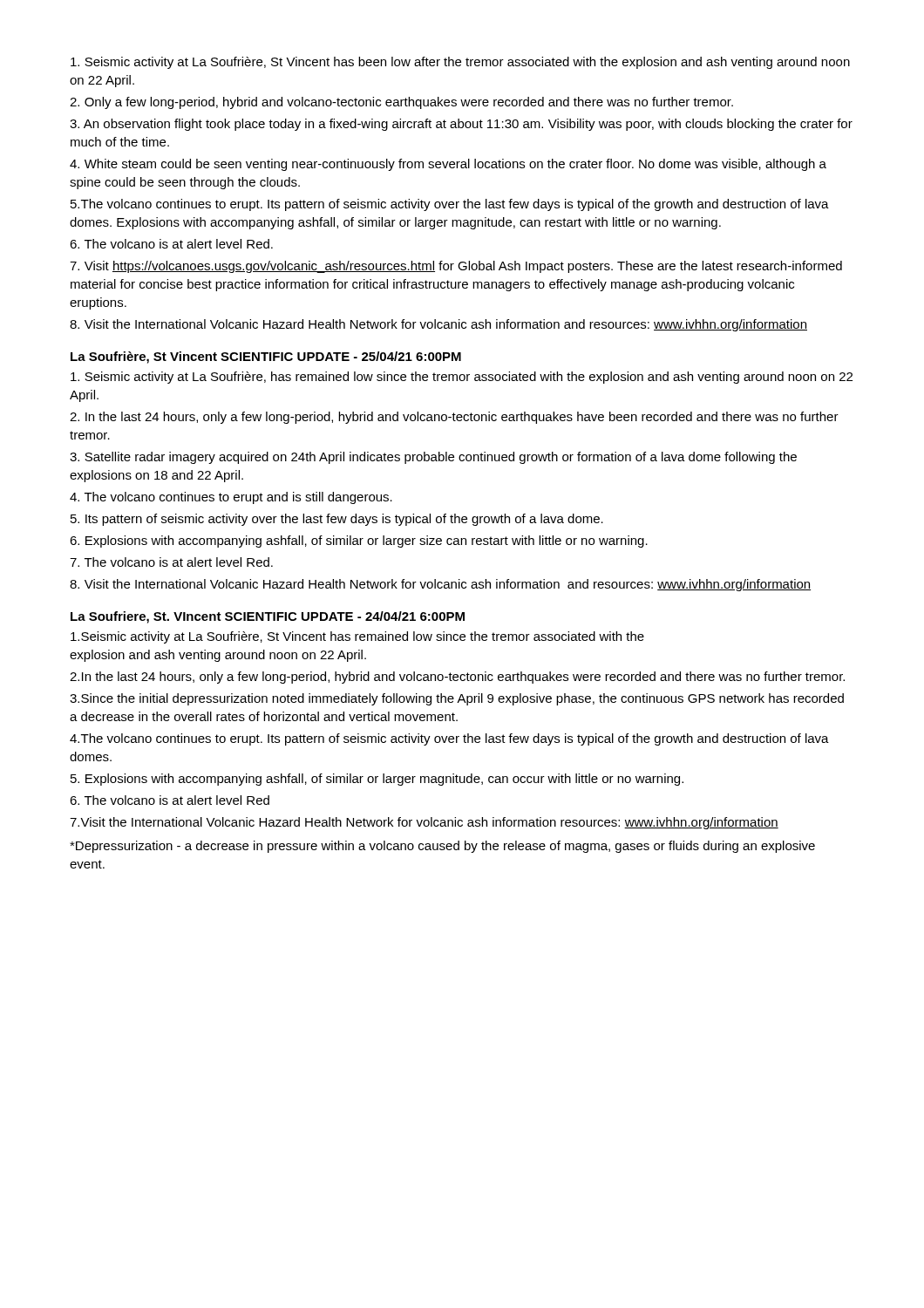Navigate to the block starting "3. An observation"
This screenshot has width=924, height=1308.
461,133
